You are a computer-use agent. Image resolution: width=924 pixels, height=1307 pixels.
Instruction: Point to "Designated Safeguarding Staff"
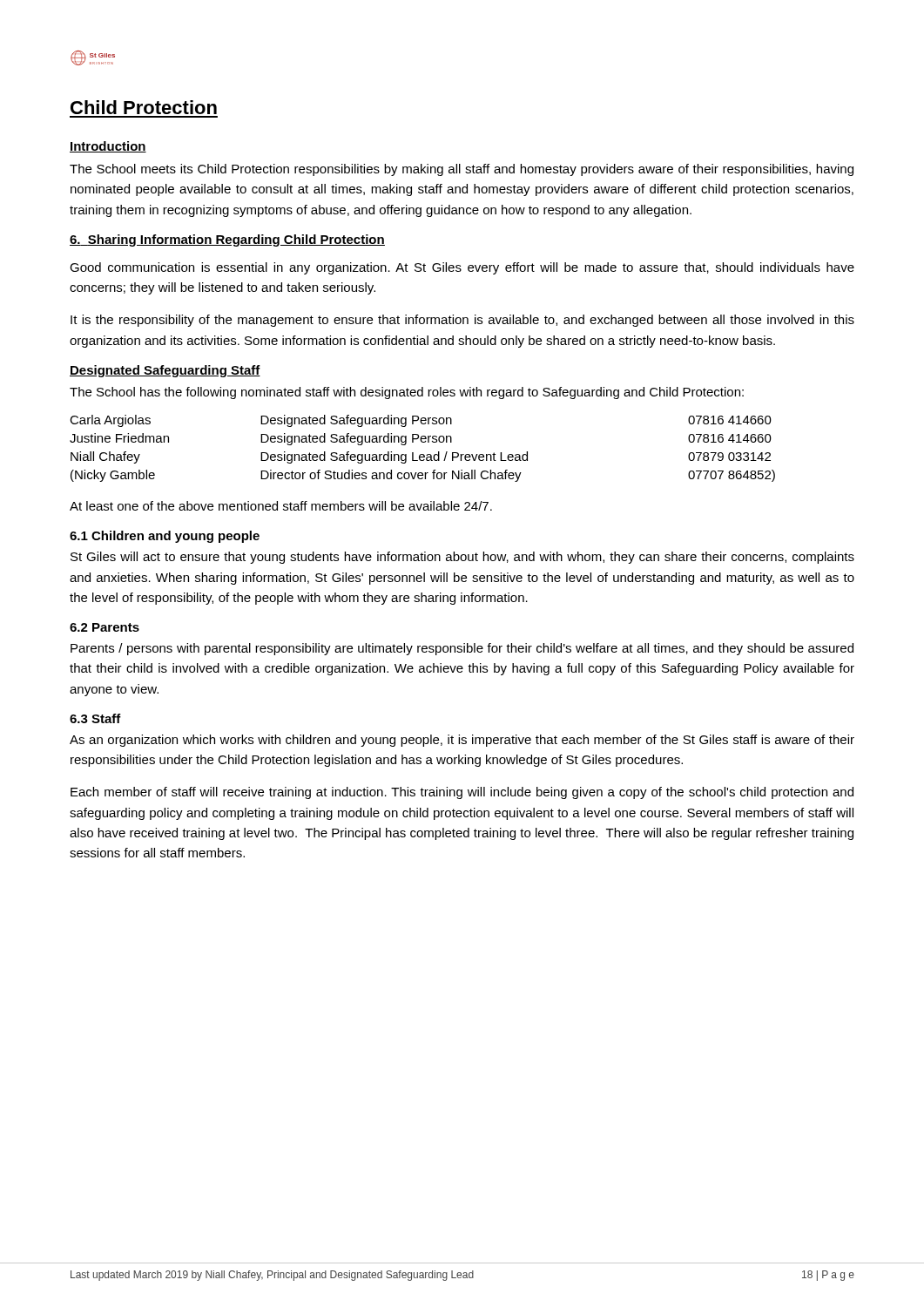point(165,370)
